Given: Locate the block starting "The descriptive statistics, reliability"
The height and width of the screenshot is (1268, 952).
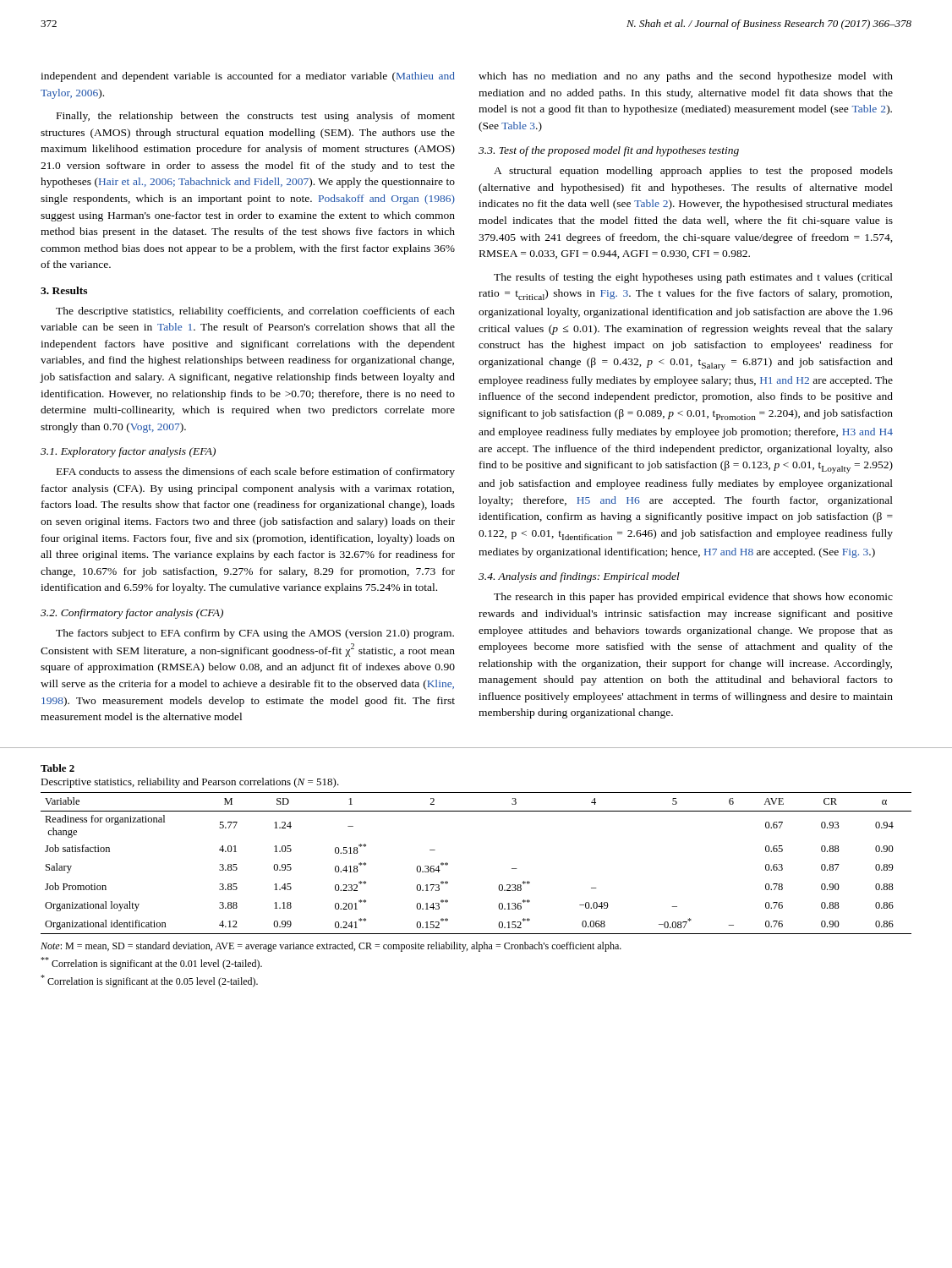Looking at the screenshot, I should (248, 369).
